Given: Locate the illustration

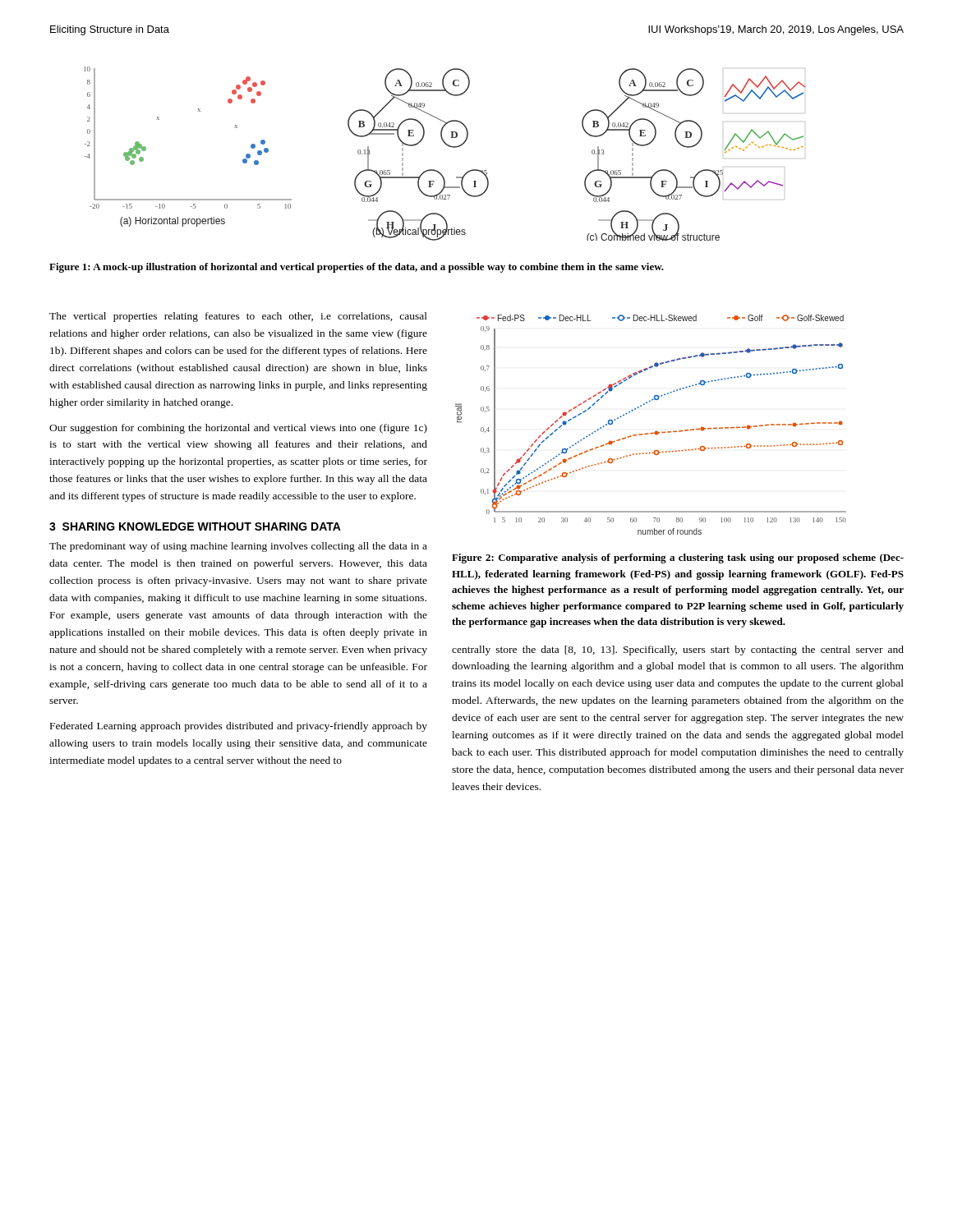Looking at the screenshot, I should (476, 150).
